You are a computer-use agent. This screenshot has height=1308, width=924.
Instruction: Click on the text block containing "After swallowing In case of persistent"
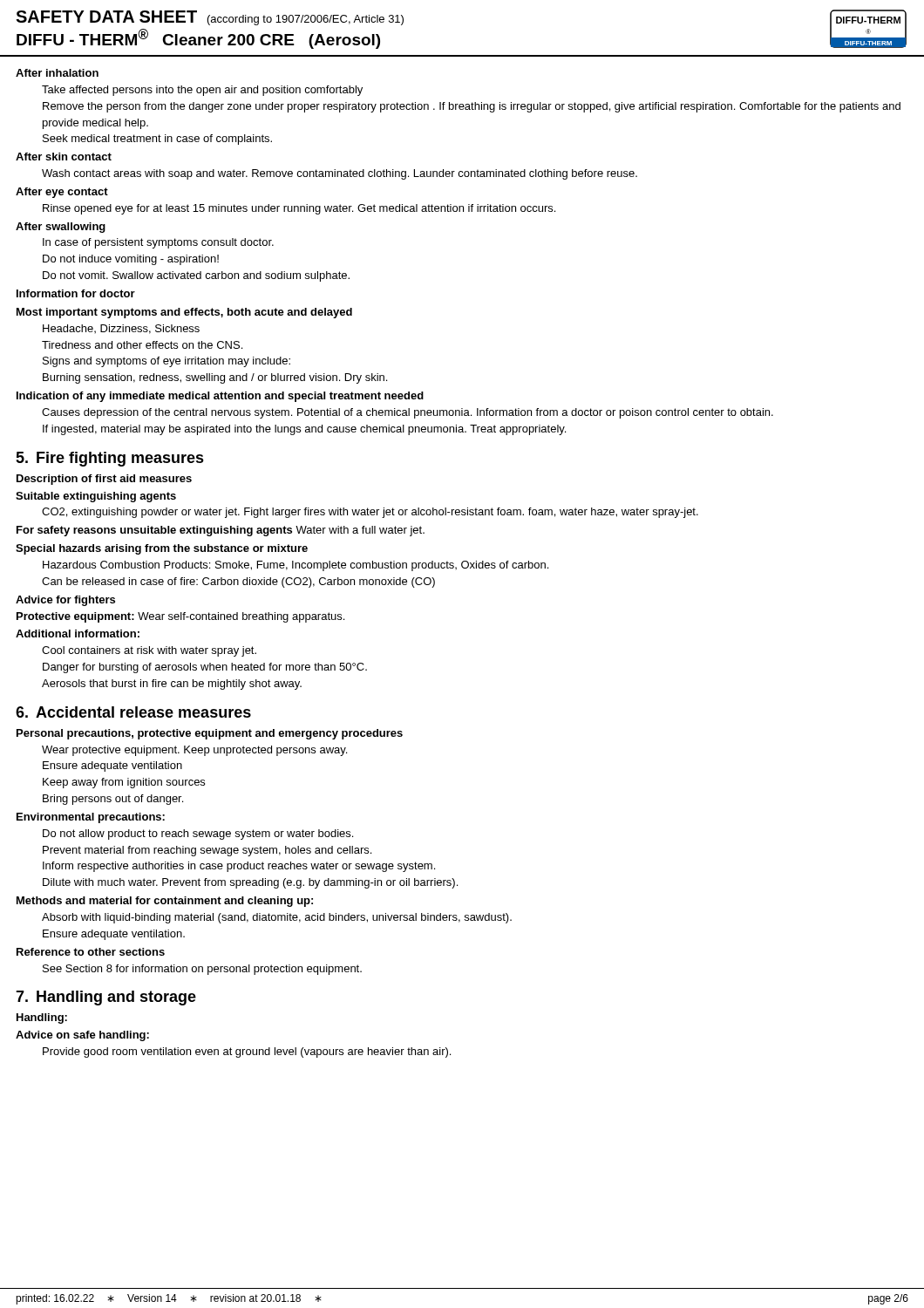(61, 228)
